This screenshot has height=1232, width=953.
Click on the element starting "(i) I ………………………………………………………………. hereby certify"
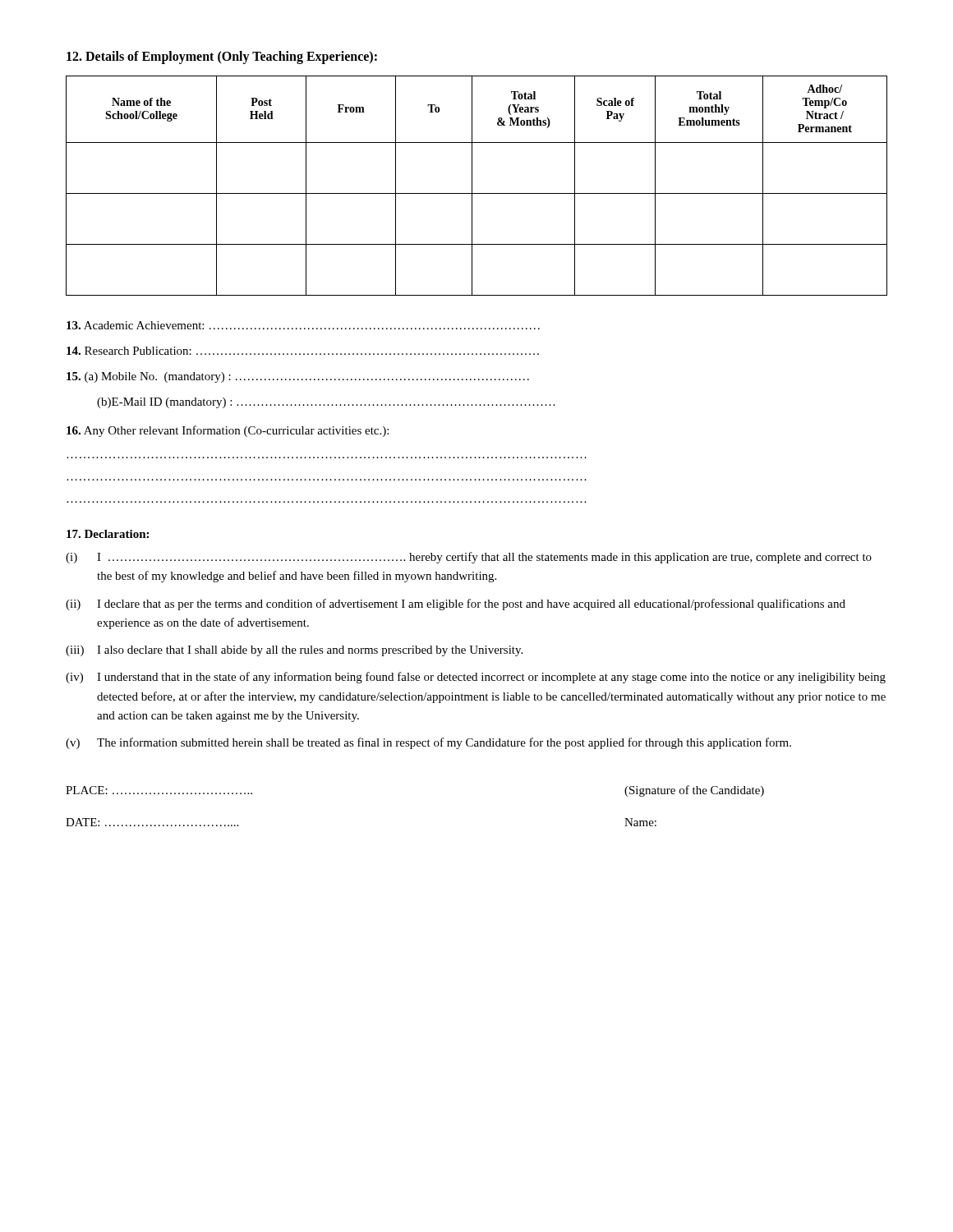(476, 567)
